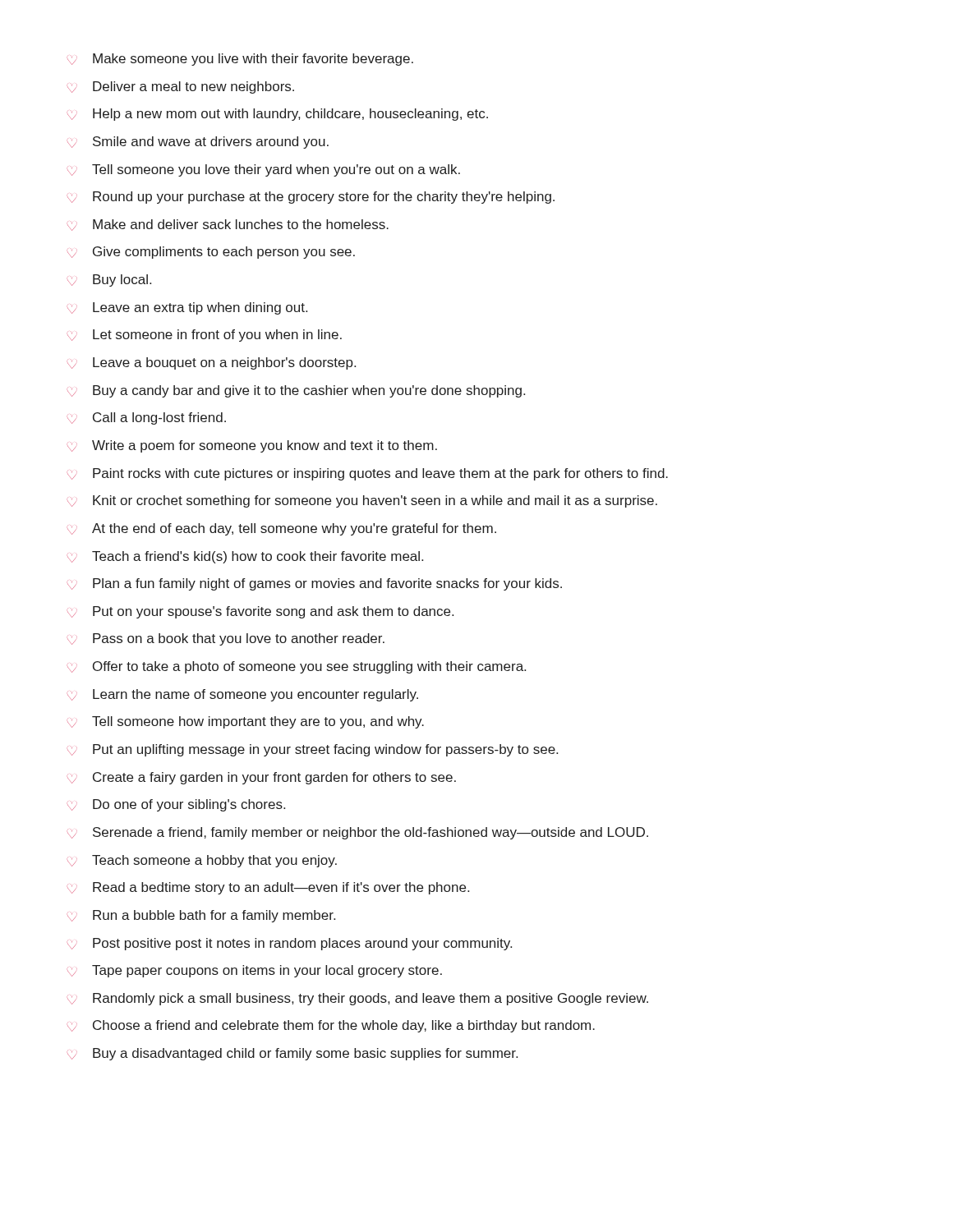Locate the passage starting "♡ Teach a friend's"

(x=245, y=557)
